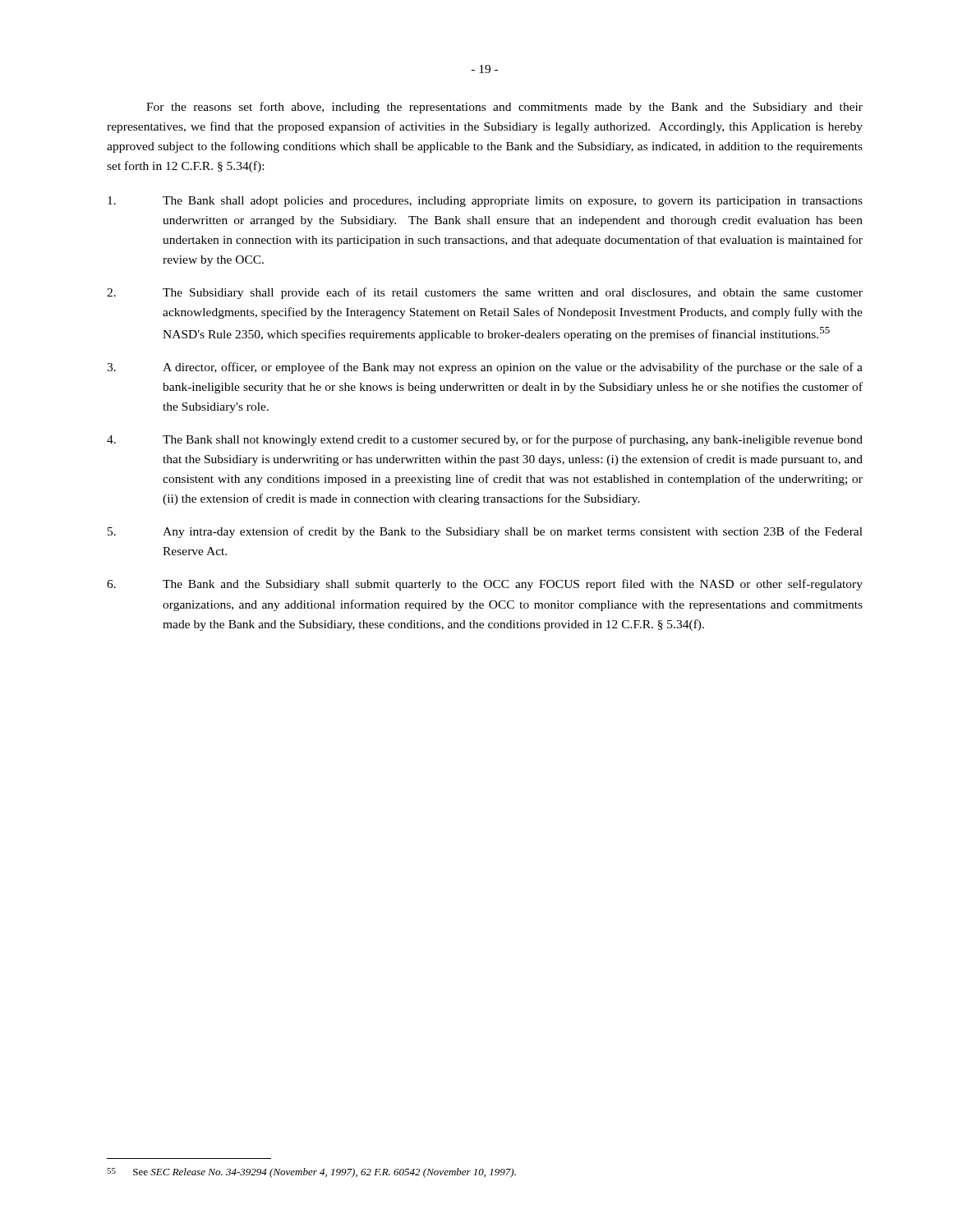Point to the block starting "3. A director, officer, or employee of the"
Viewport: 953px width, 1232px height.
coord(485,387)
